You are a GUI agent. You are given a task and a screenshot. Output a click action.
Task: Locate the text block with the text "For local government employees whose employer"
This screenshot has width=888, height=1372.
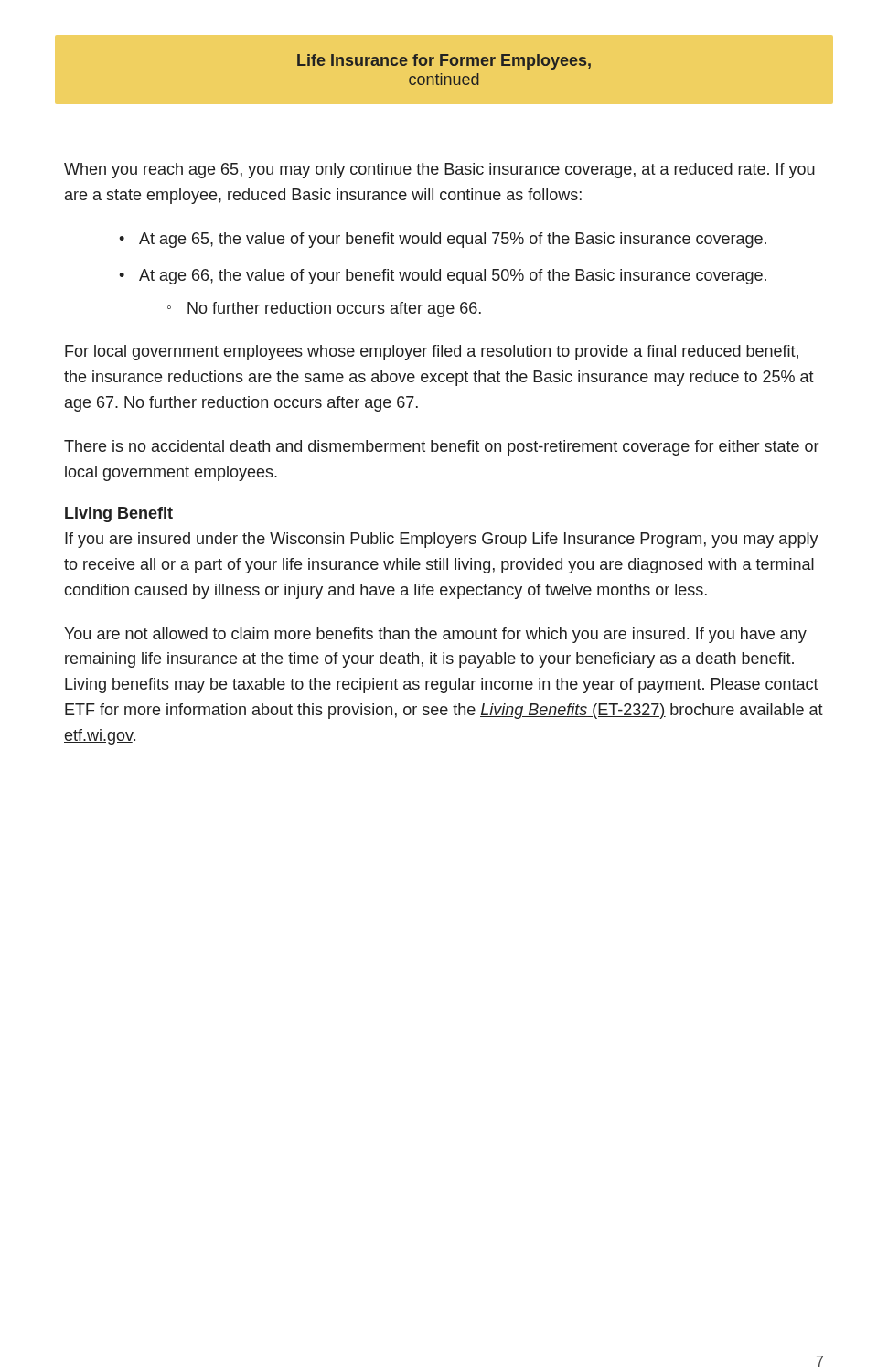[x=439, y=377]
